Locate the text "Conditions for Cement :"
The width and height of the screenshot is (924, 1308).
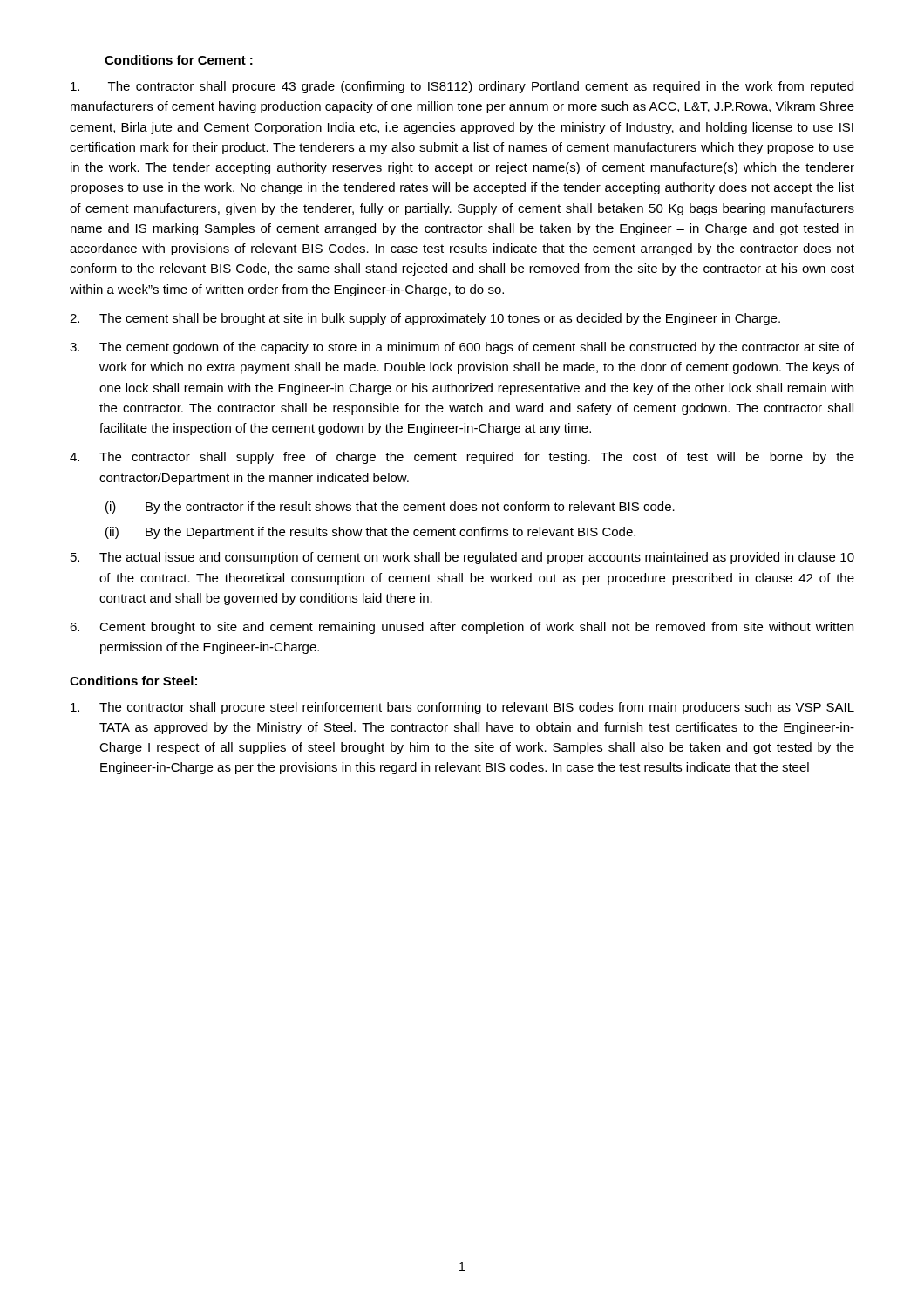(179, 60)
